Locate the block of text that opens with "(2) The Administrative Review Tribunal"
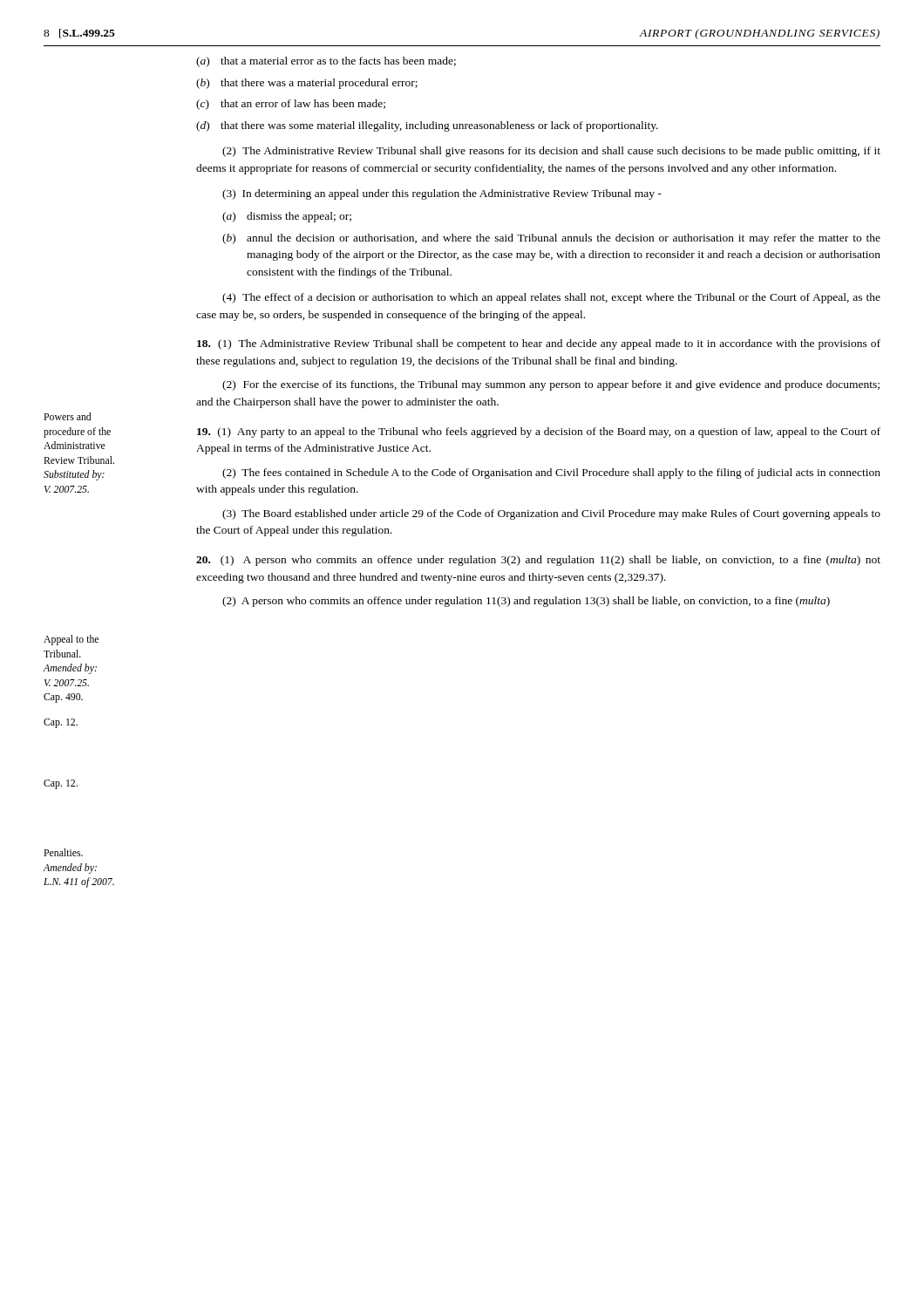The width and height of the screenshot is (924, 1308). point(538,159)
